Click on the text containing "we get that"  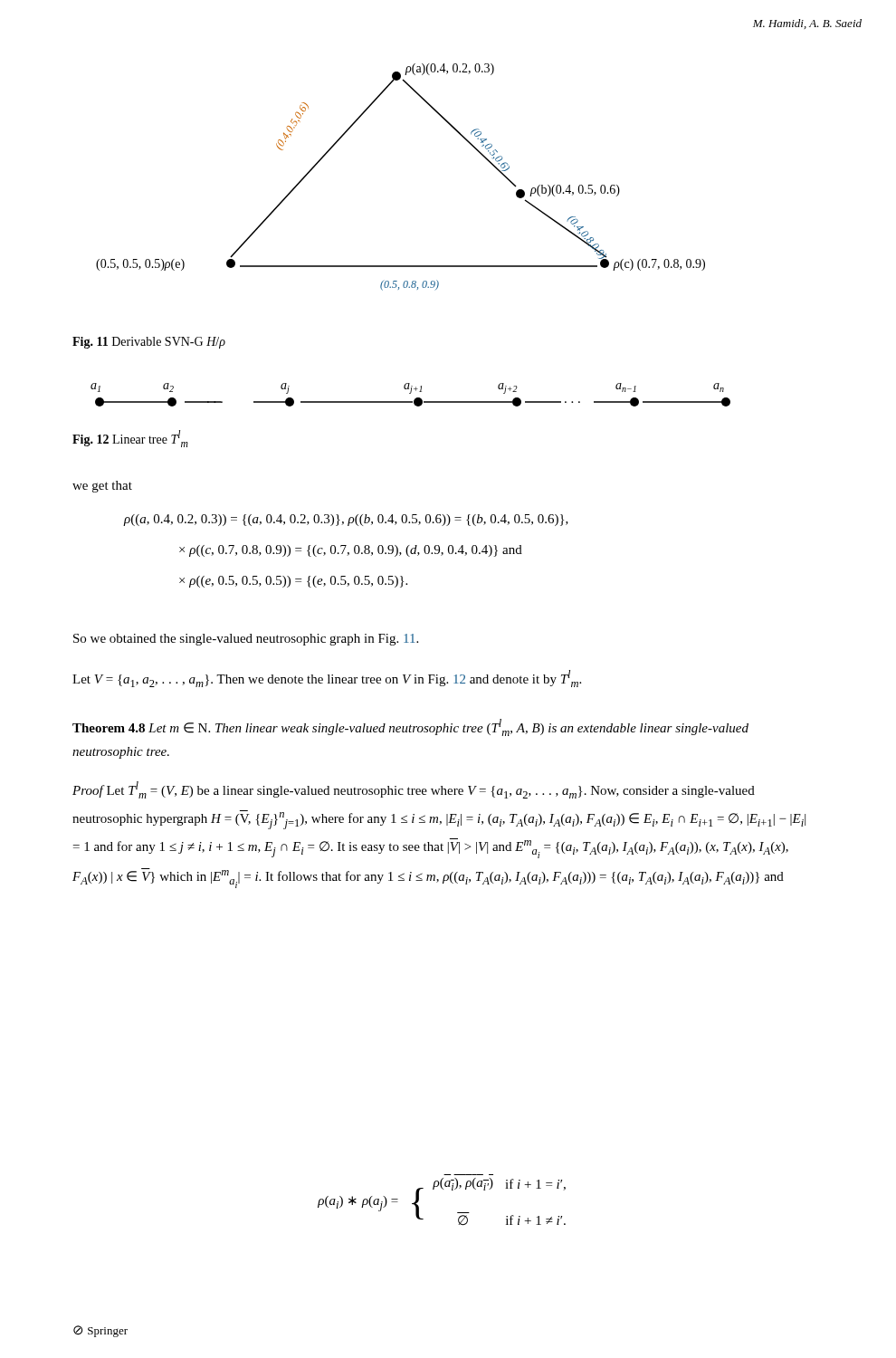point(102,485)
